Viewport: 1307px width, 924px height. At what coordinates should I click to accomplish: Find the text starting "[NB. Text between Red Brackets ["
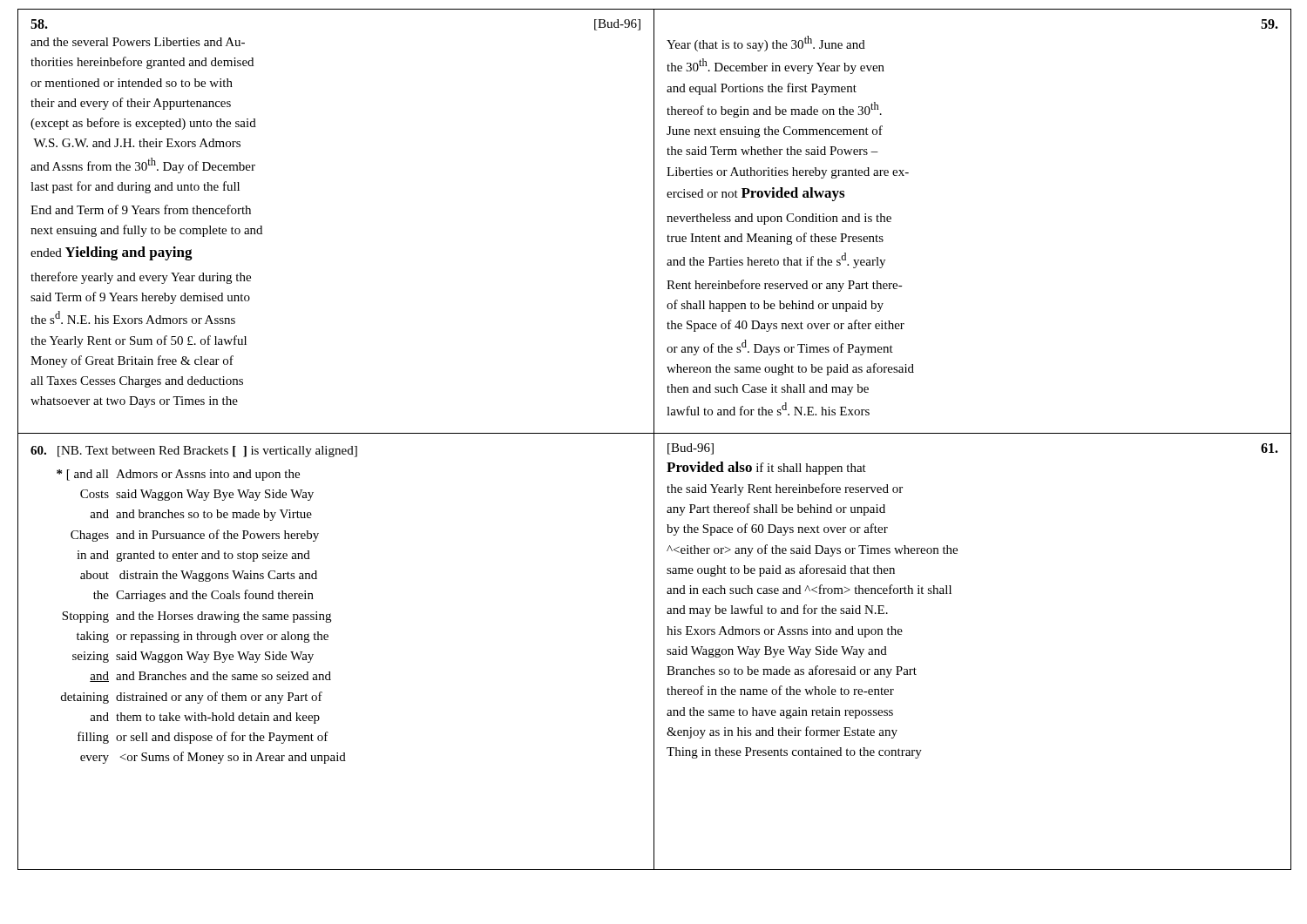[x=336, y=604]
